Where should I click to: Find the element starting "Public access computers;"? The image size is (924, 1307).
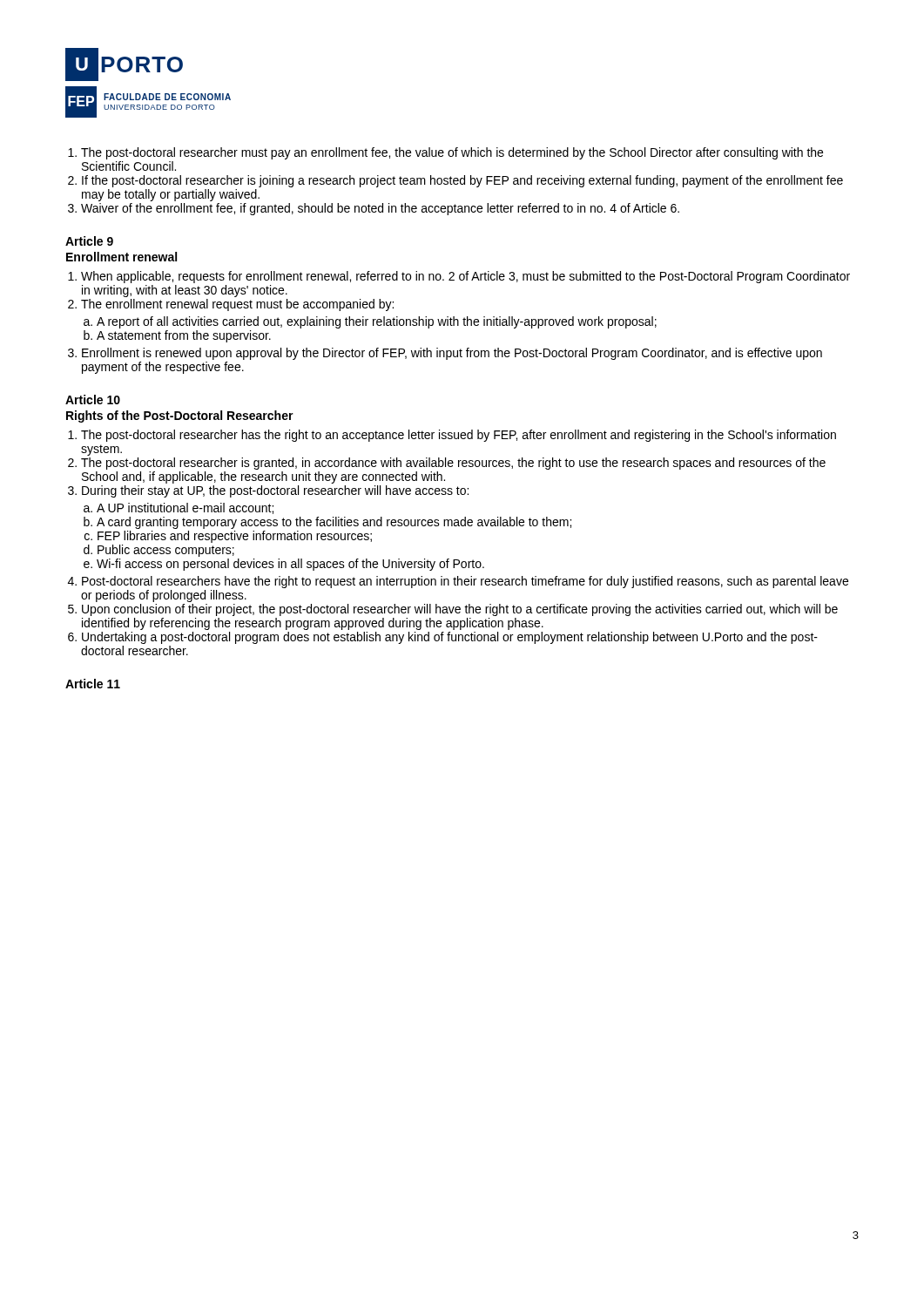478,550
